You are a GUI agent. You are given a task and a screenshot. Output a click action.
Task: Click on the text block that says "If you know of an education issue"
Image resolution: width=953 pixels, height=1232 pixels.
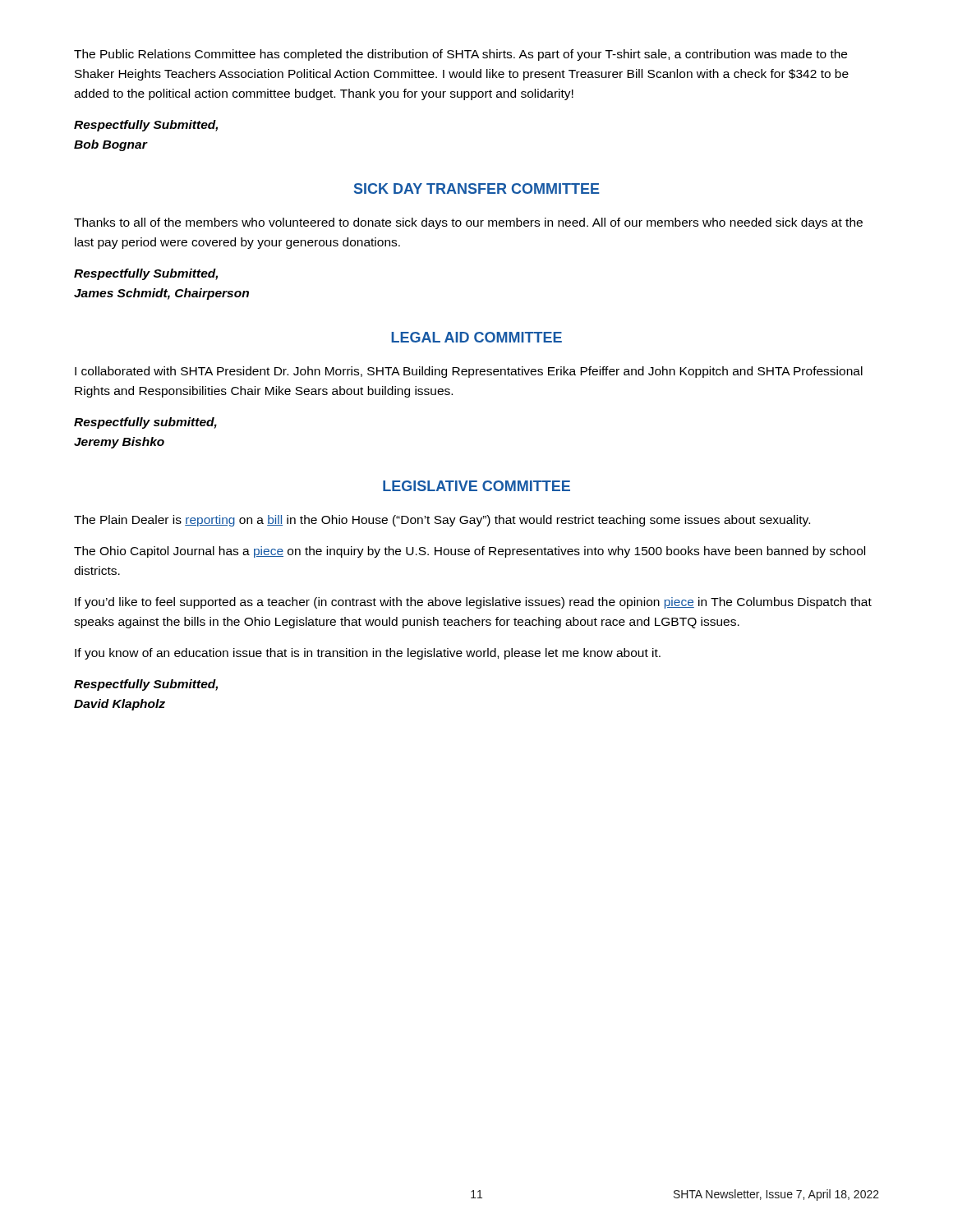click(x=368, y=653)
